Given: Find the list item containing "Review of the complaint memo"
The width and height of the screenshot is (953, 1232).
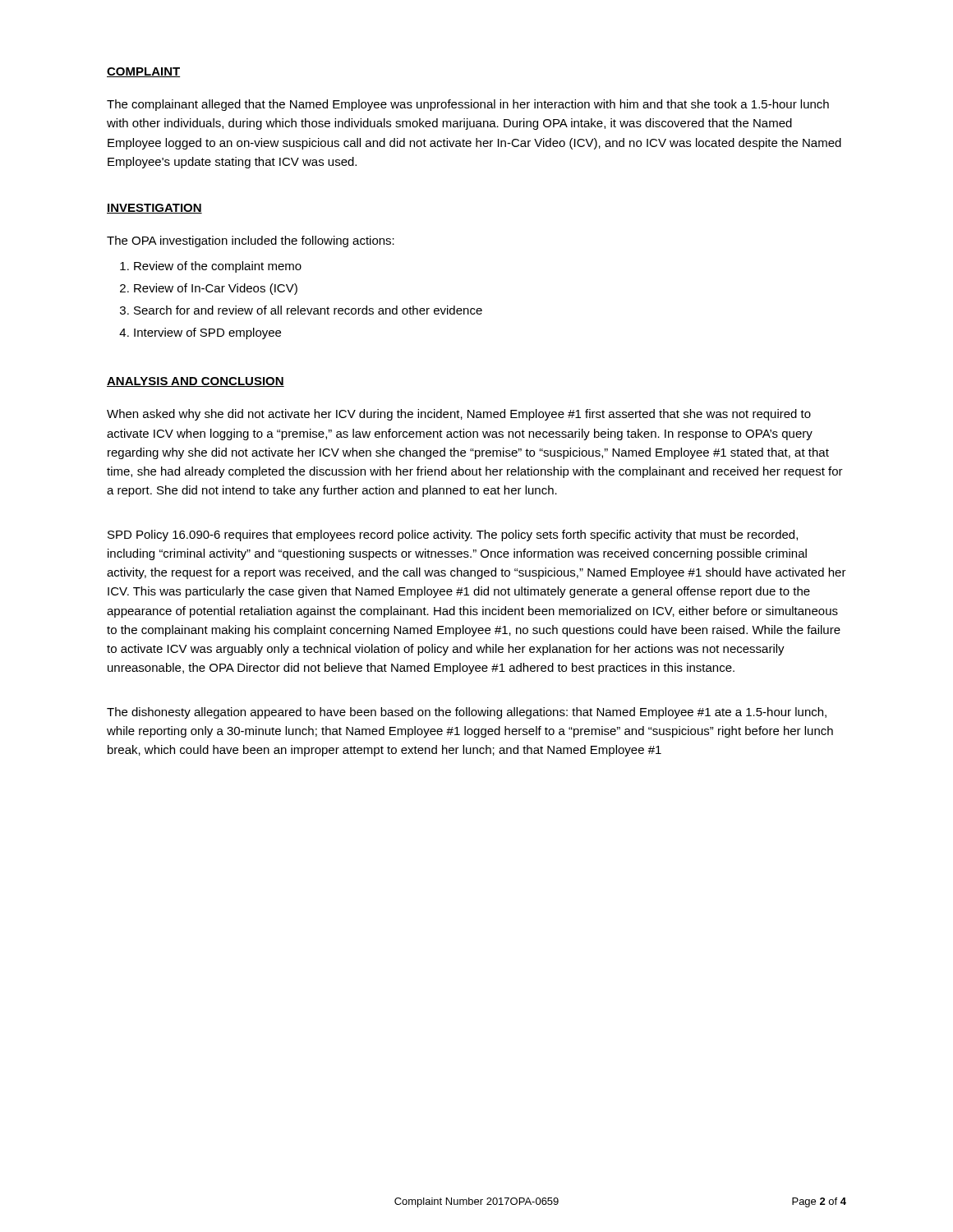Looking at the screenshot, I should [218, 267].
